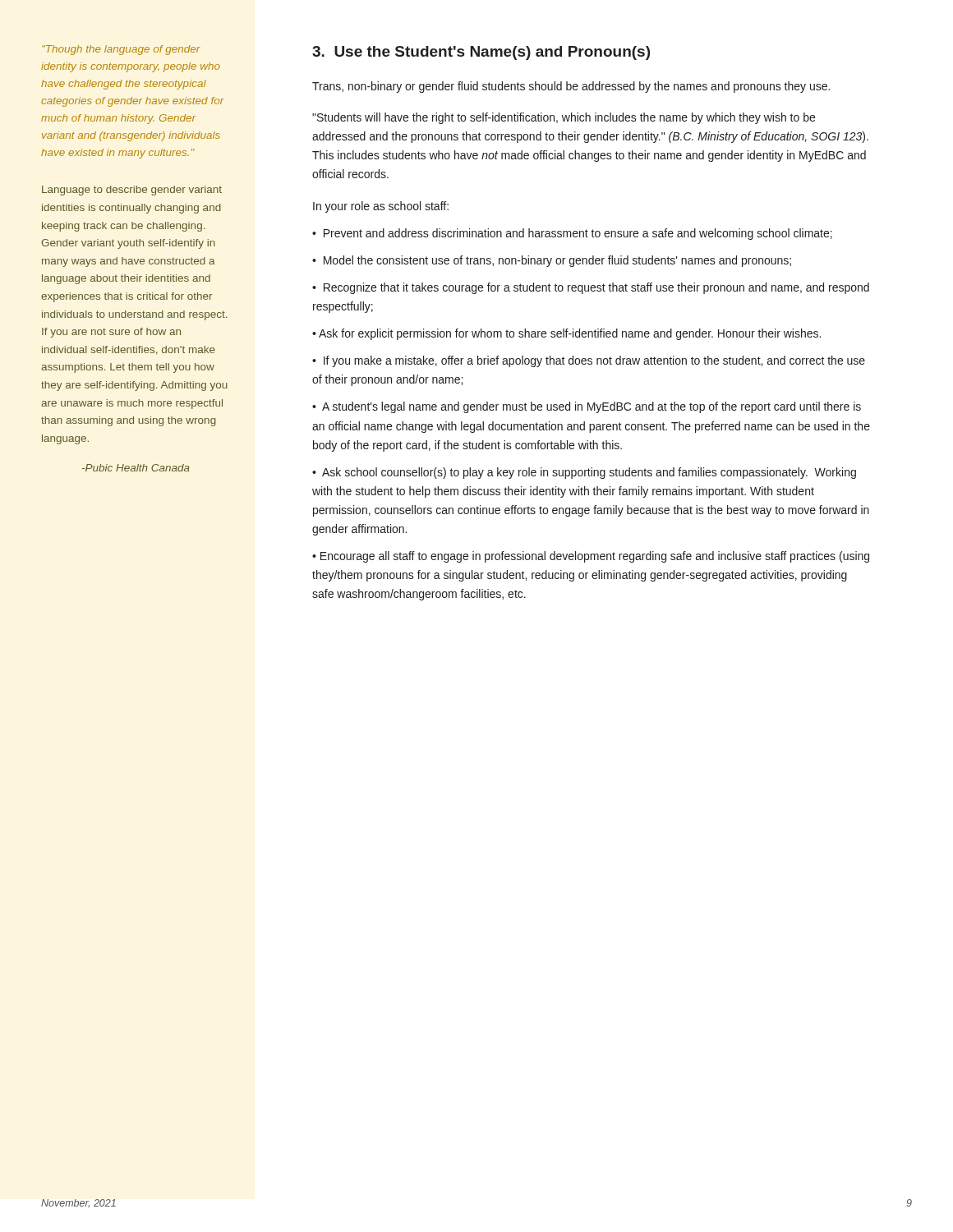Find the passage starting "• Prevent and address discrimination and harassment to"
The image size is (953, 1232).
point(573,233)
